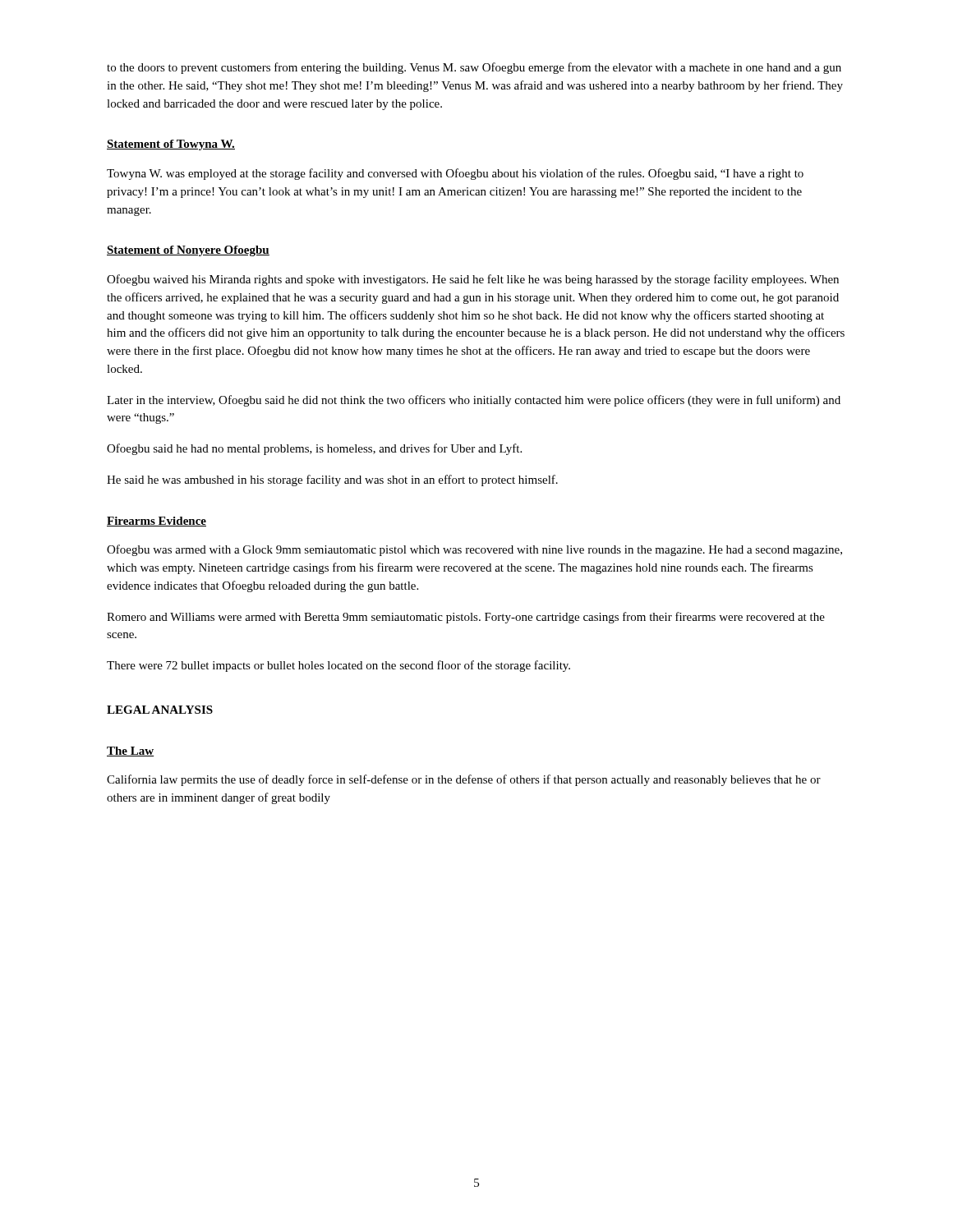The image size is (953, 1232).
Task: Find the text block with the text "Ofoegbu was armed"
Action: pyautogui.click(x=476, y=568)
